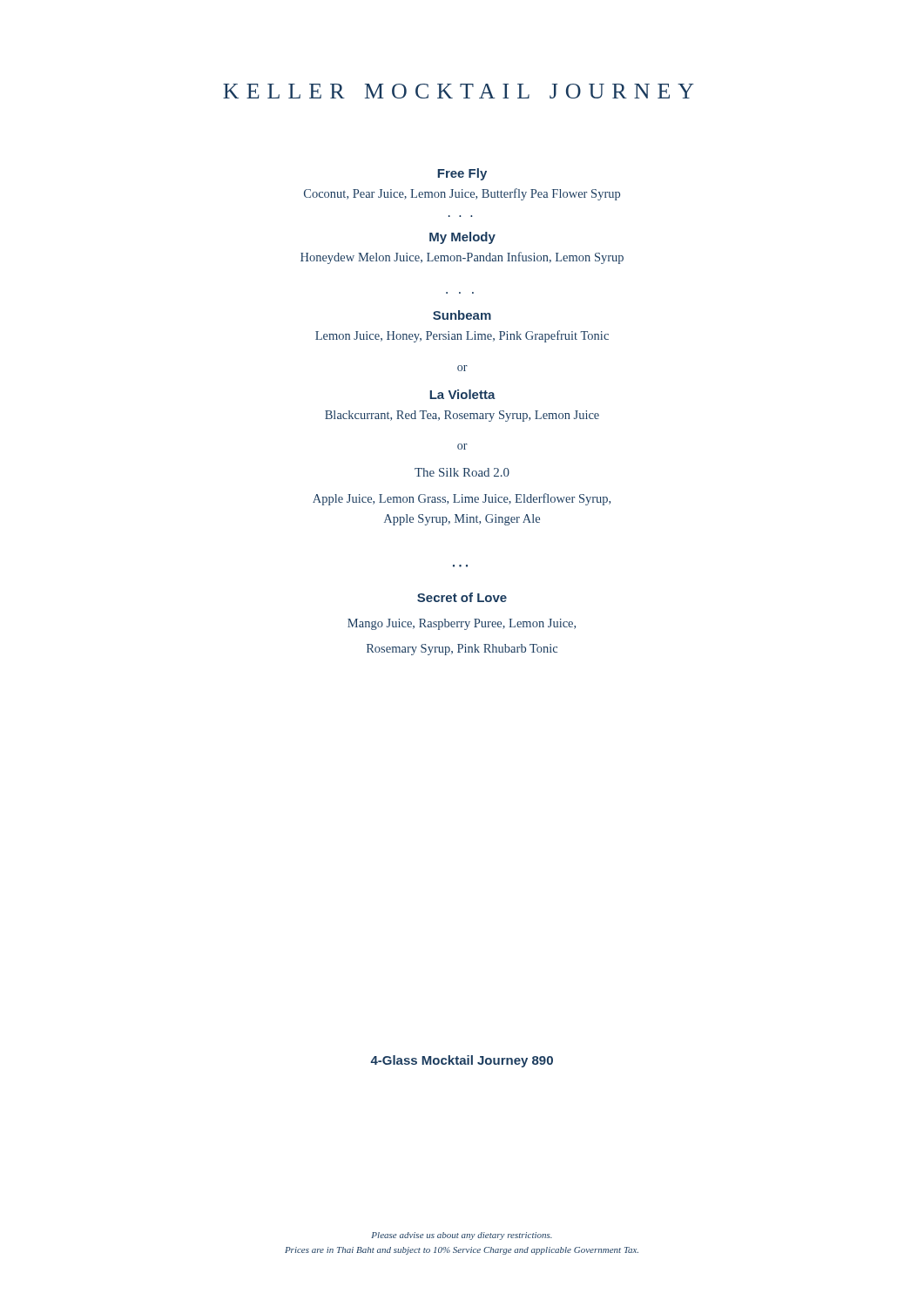Screen dimensions: 1307x924
Task: Find the text that says "4-Glass Mocktail Journey 890"
Action: [x=462, y=1060]
